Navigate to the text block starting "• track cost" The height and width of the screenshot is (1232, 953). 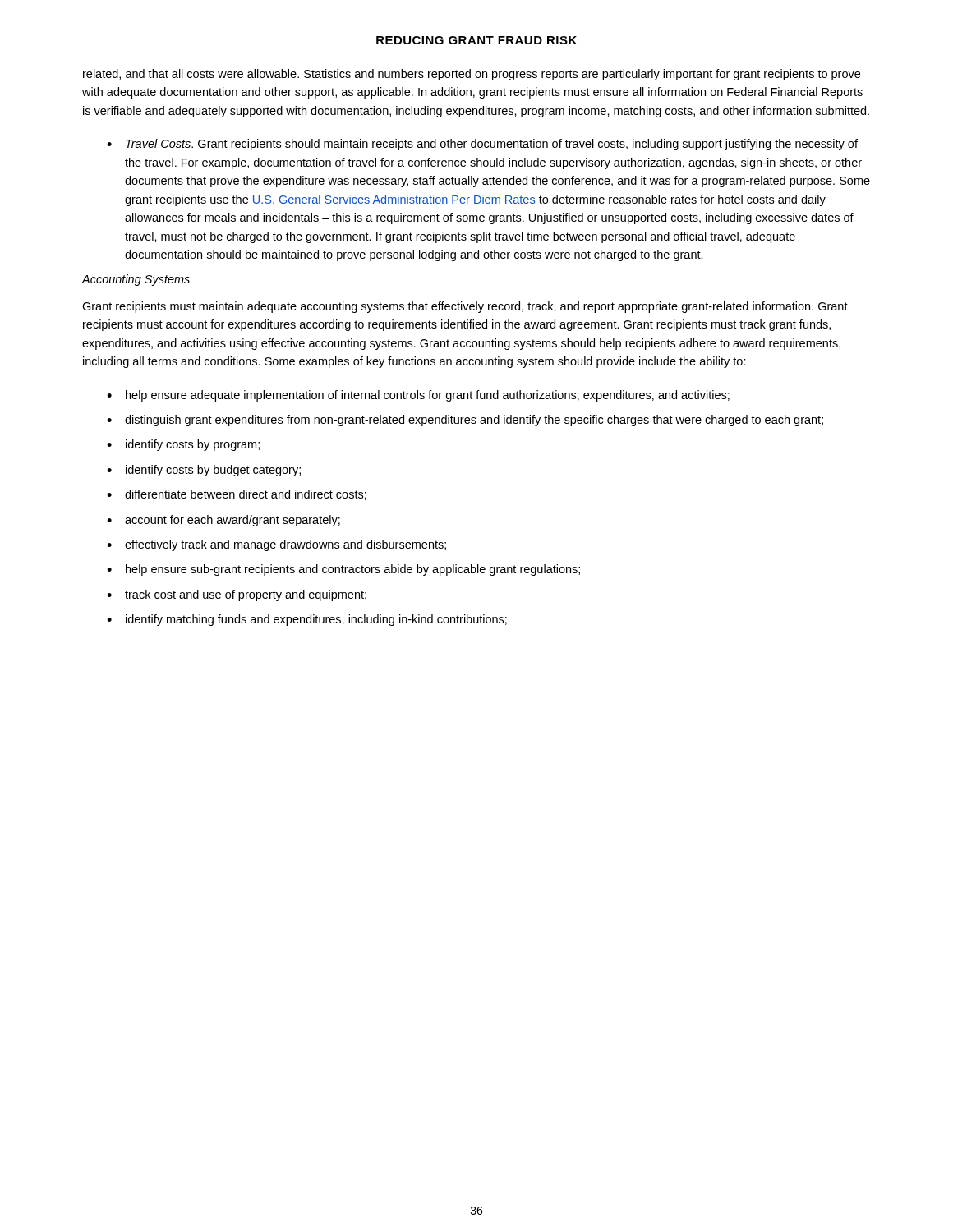[x=237, y=595]
